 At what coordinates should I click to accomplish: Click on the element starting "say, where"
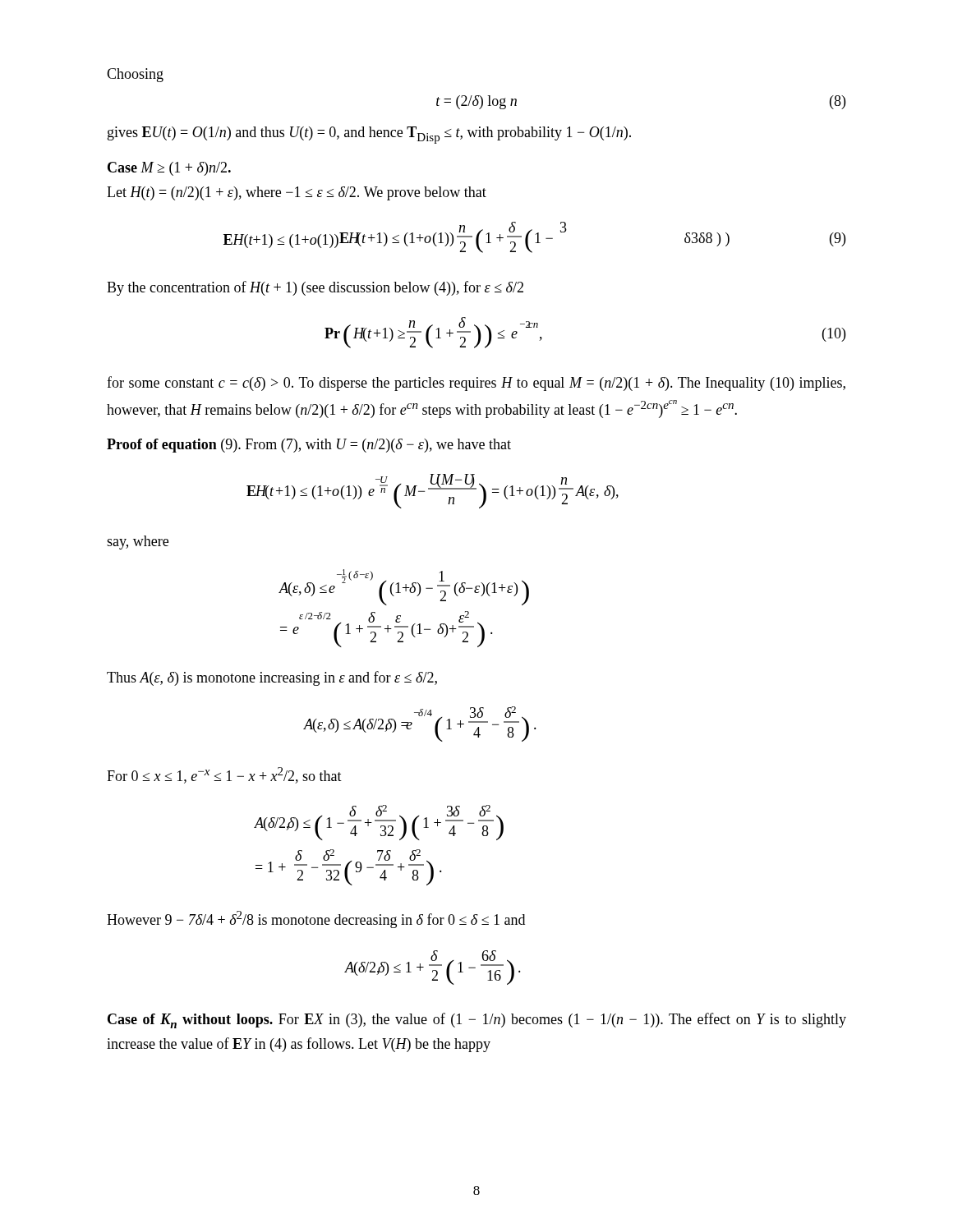point(138,541)
